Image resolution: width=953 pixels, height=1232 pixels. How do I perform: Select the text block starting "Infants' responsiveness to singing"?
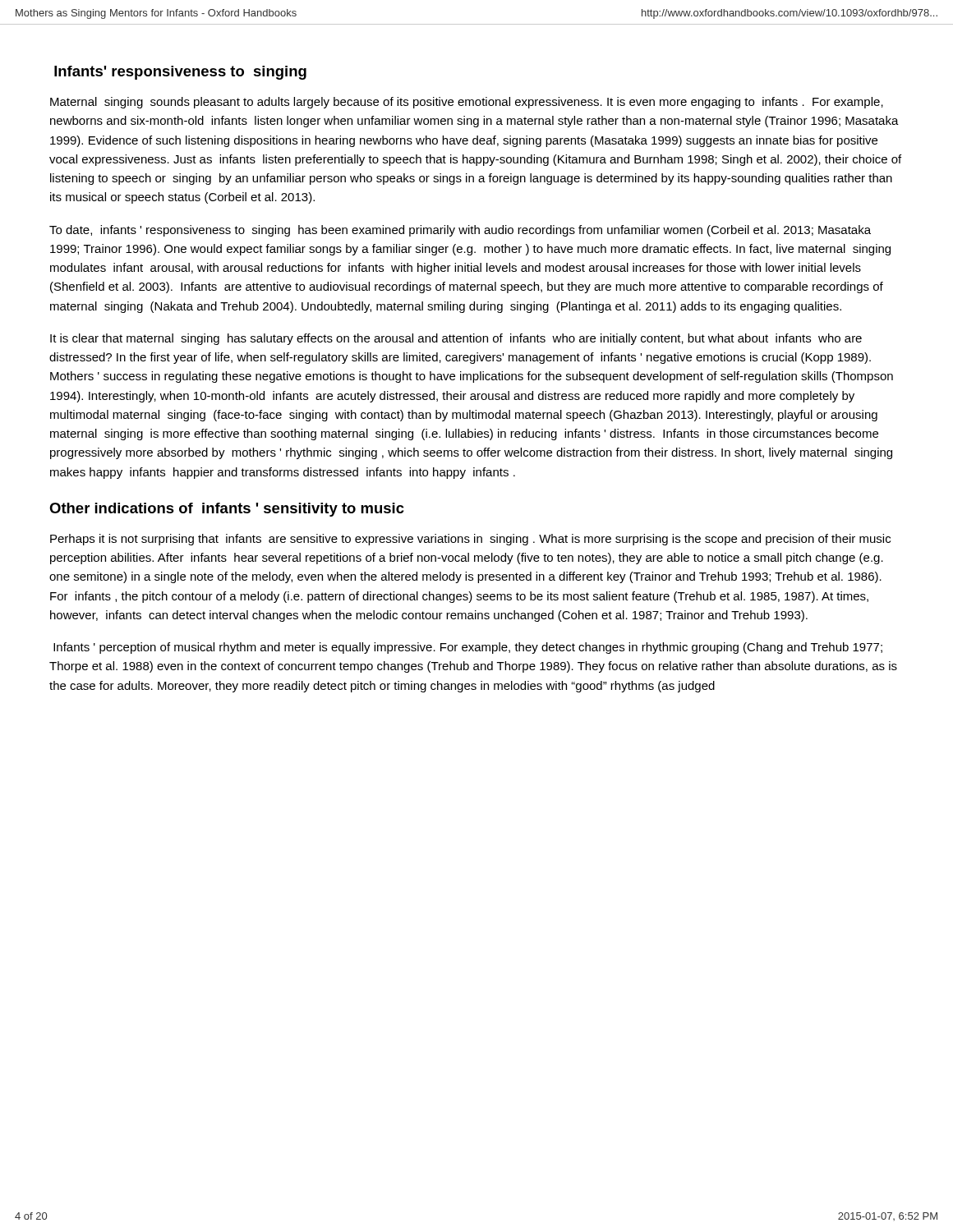pos(178,71)
